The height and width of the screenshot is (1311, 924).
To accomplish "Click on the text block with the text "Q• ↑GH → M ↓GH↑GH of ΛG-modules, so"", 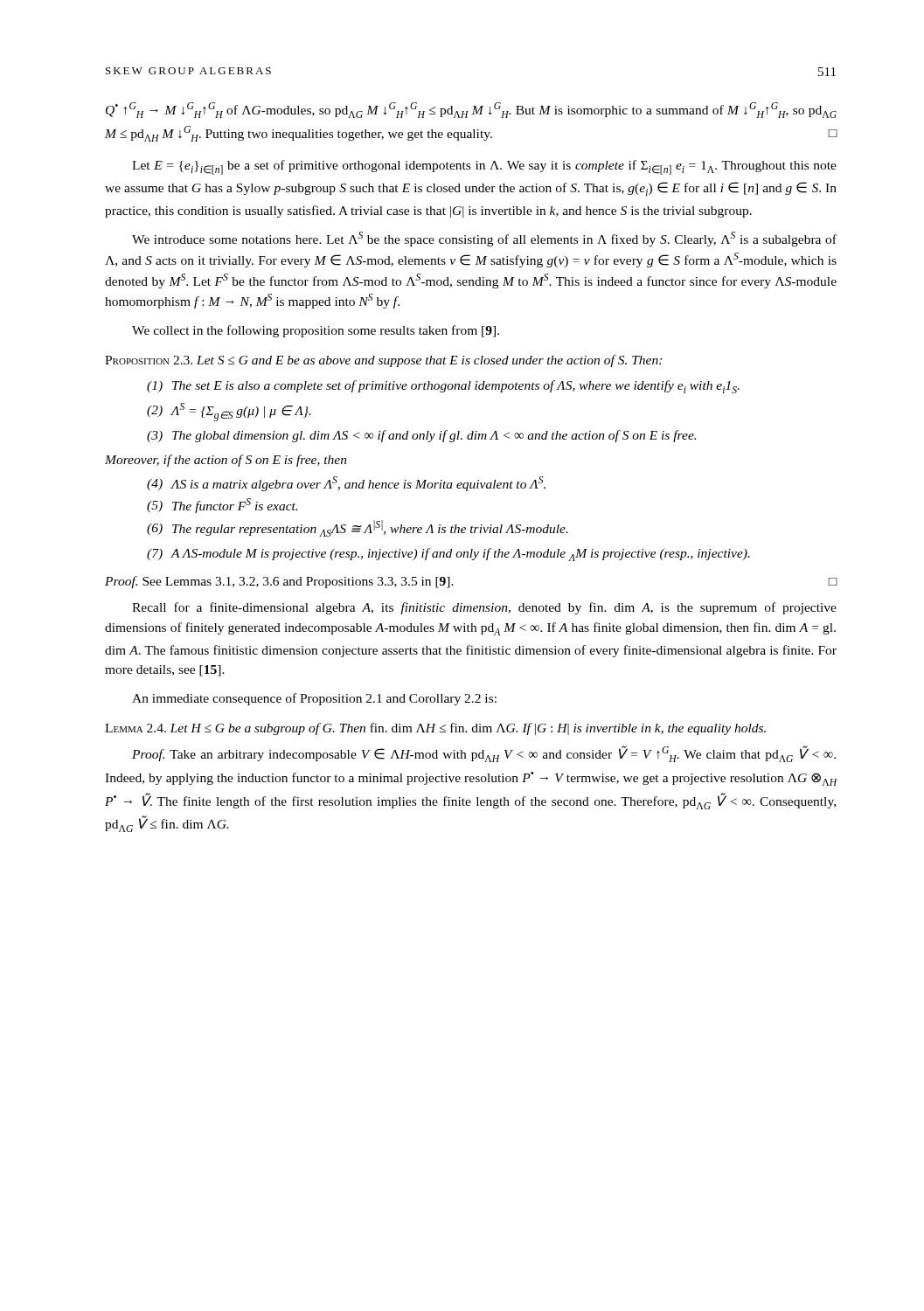I will click(471, 122).
